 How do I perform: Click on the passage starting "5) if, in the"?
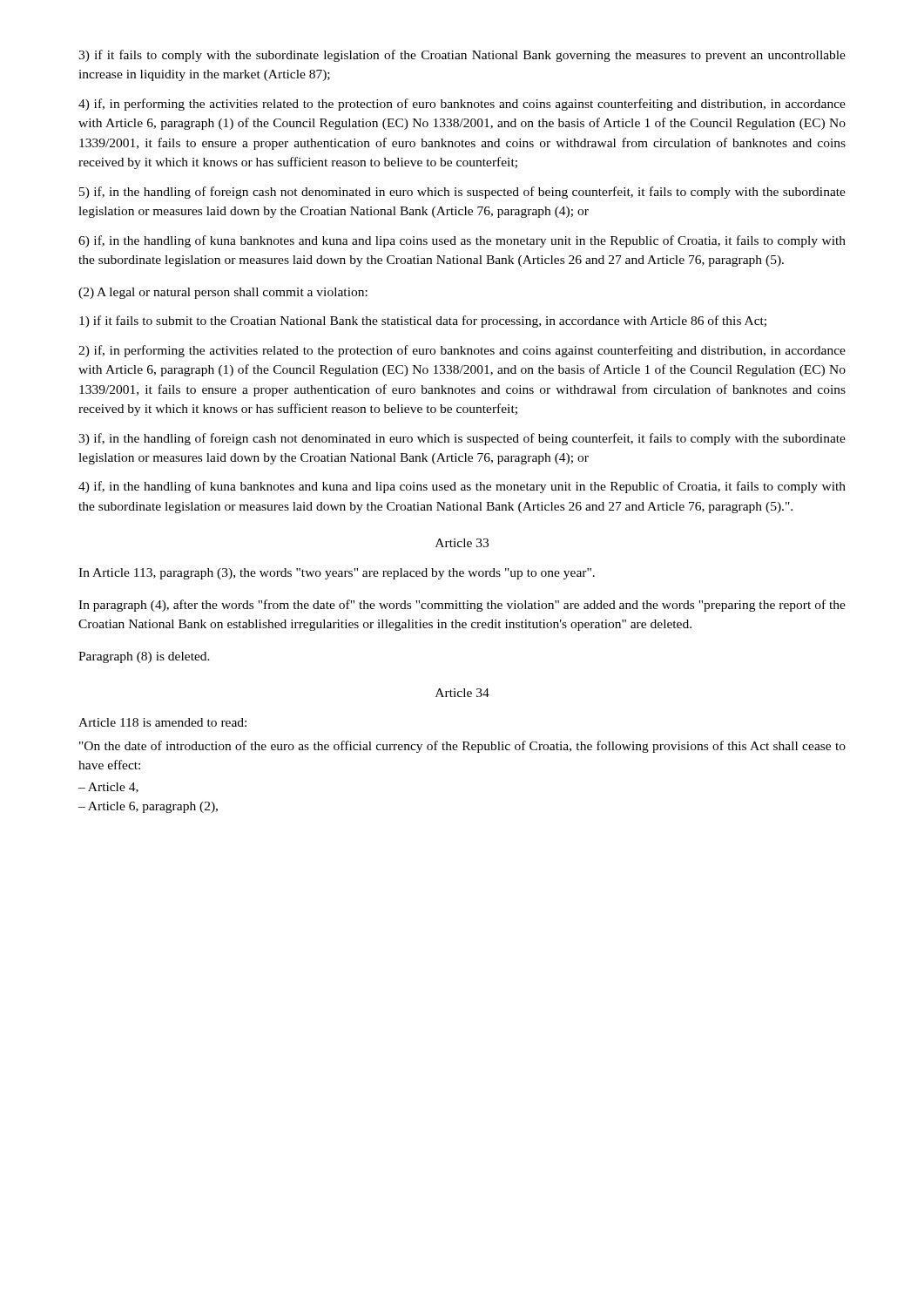coord(462,201)
